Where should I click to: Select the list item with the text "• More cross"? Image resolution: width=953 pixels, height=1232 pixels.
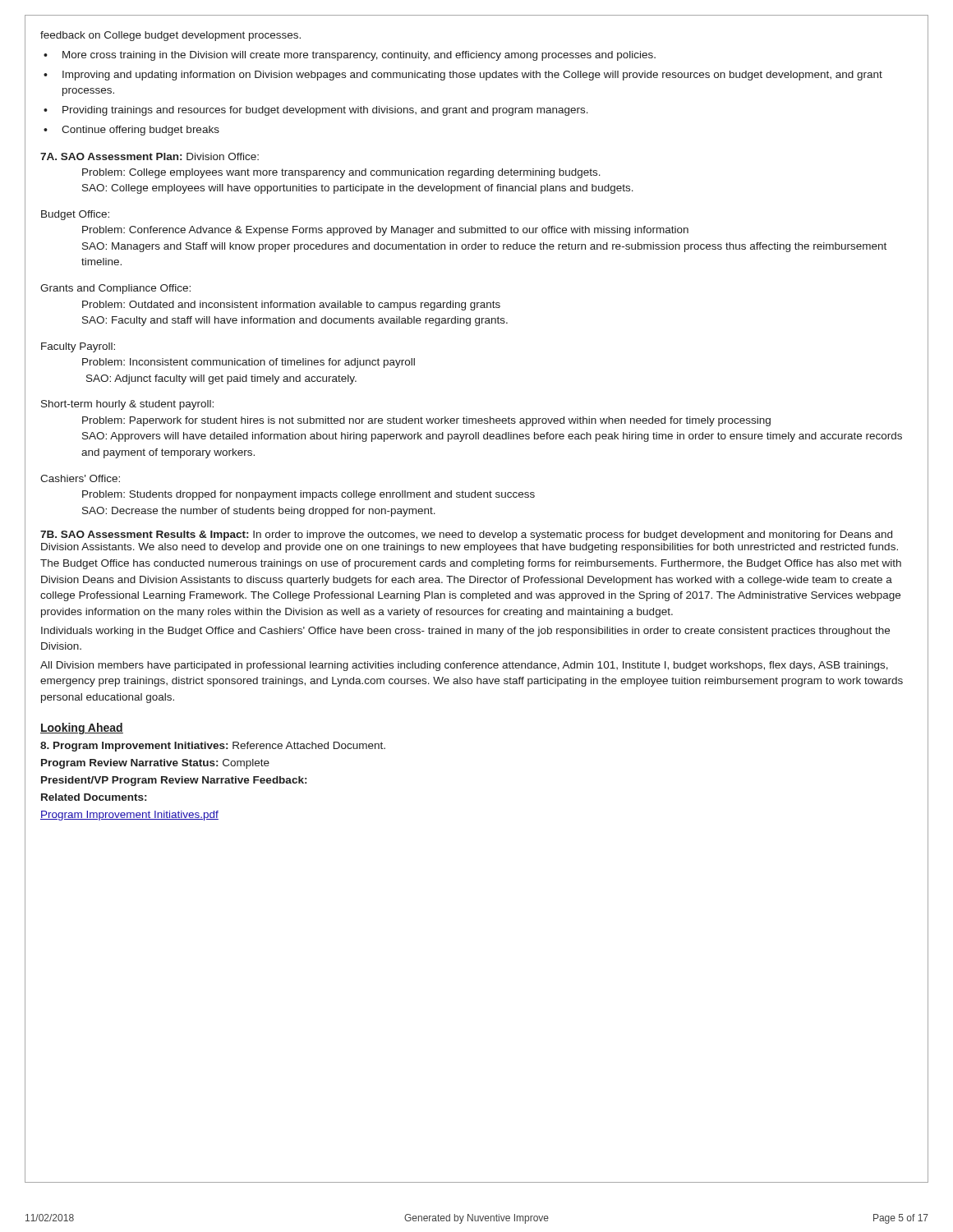click(x=476, y=55)
